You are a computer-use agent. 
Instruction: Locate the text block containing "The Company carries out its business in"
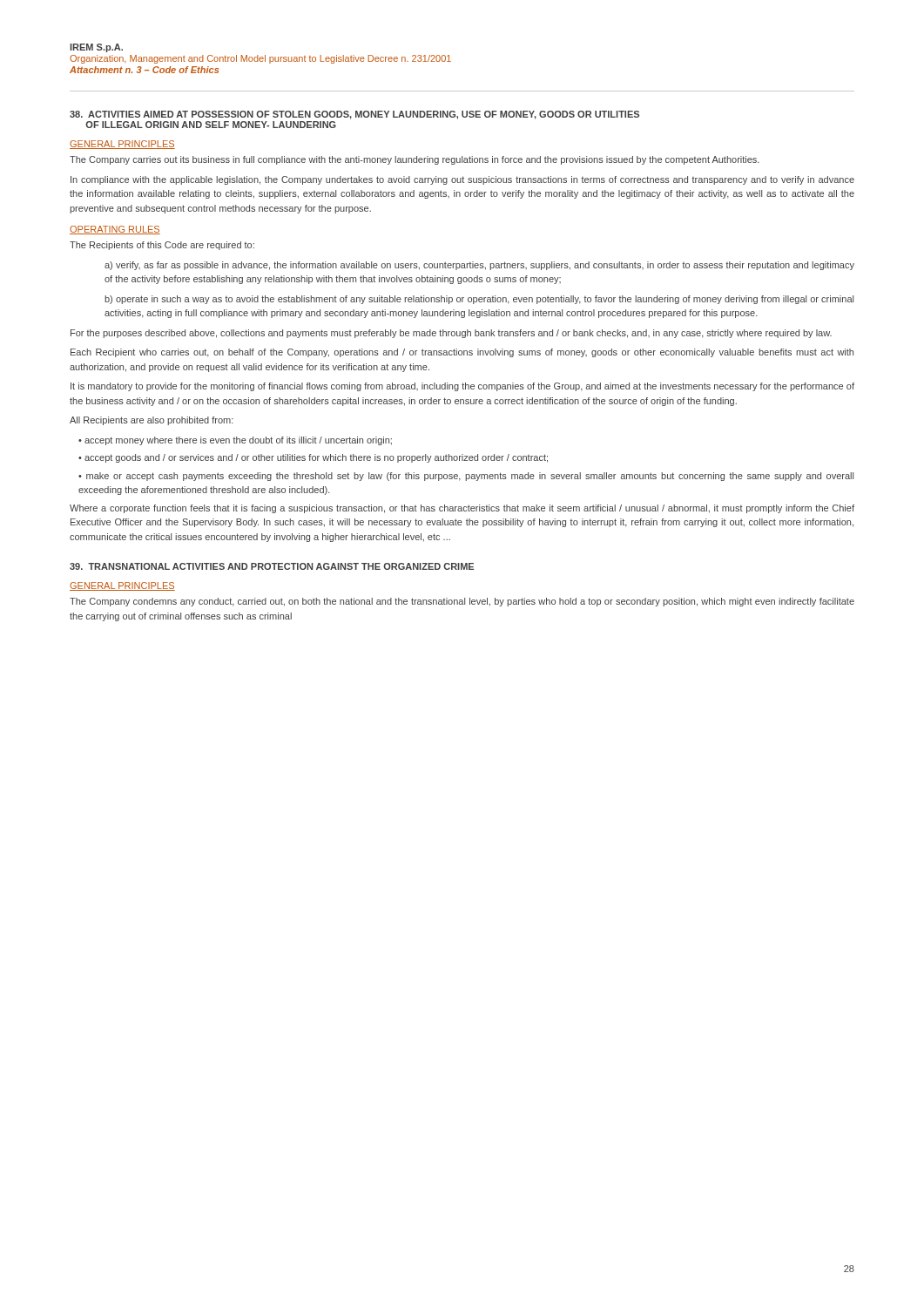click(x=415, y=159)
